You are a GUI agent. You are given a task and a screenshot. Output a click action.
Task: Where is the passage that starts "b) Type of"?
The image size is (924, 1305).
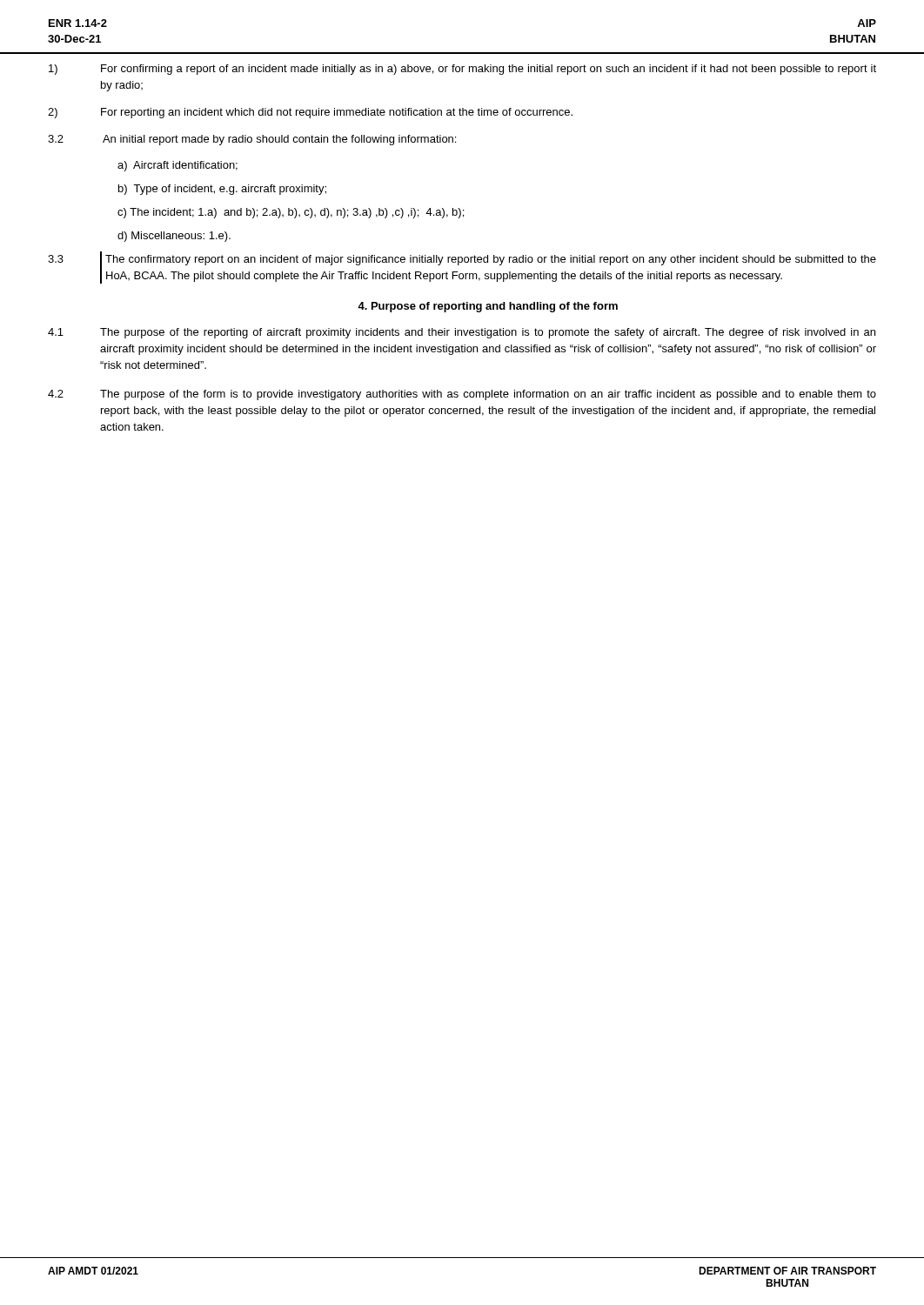tap(222, 190)
